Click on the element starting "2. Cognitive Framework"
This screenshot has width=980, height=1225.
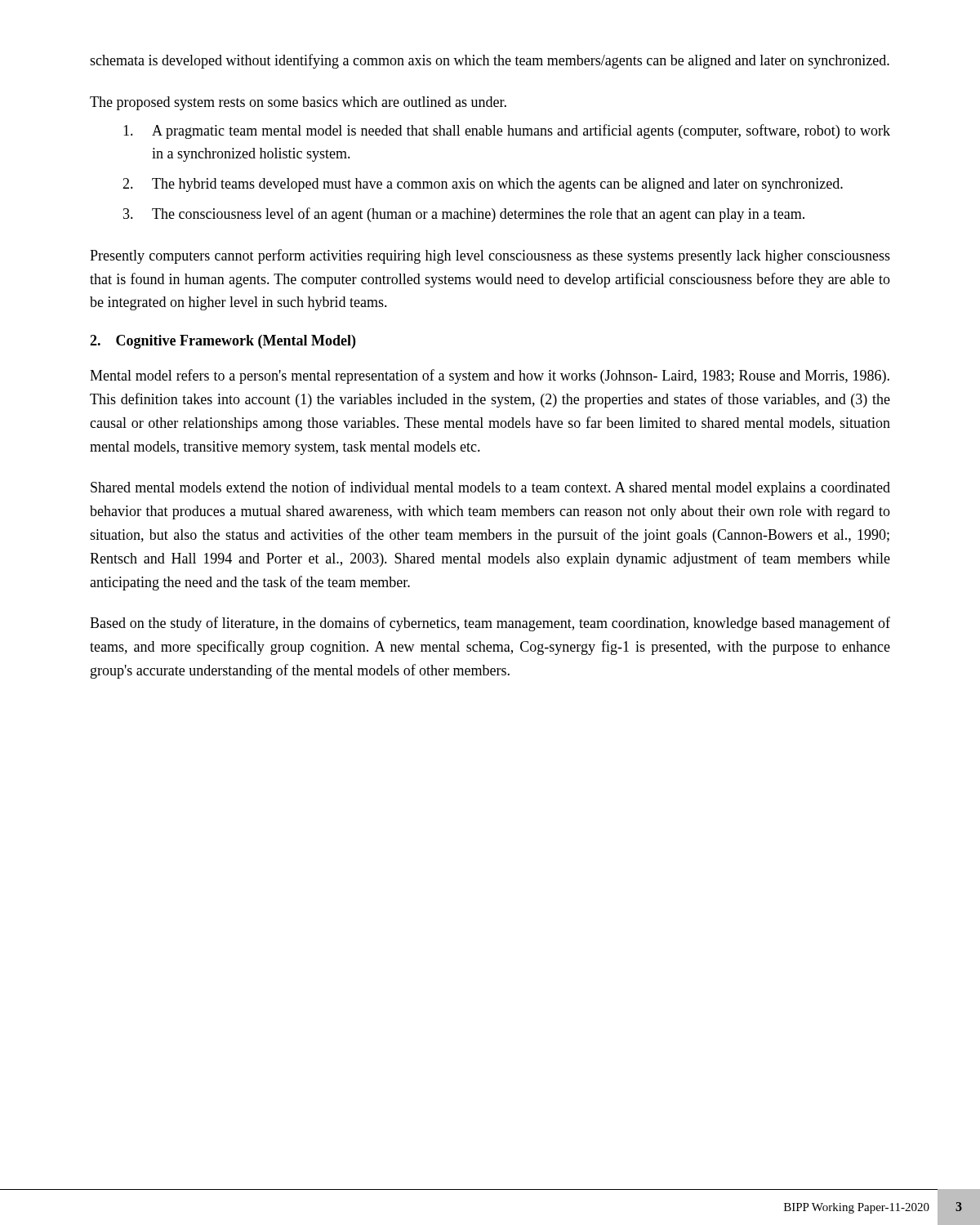coord(223,341)
